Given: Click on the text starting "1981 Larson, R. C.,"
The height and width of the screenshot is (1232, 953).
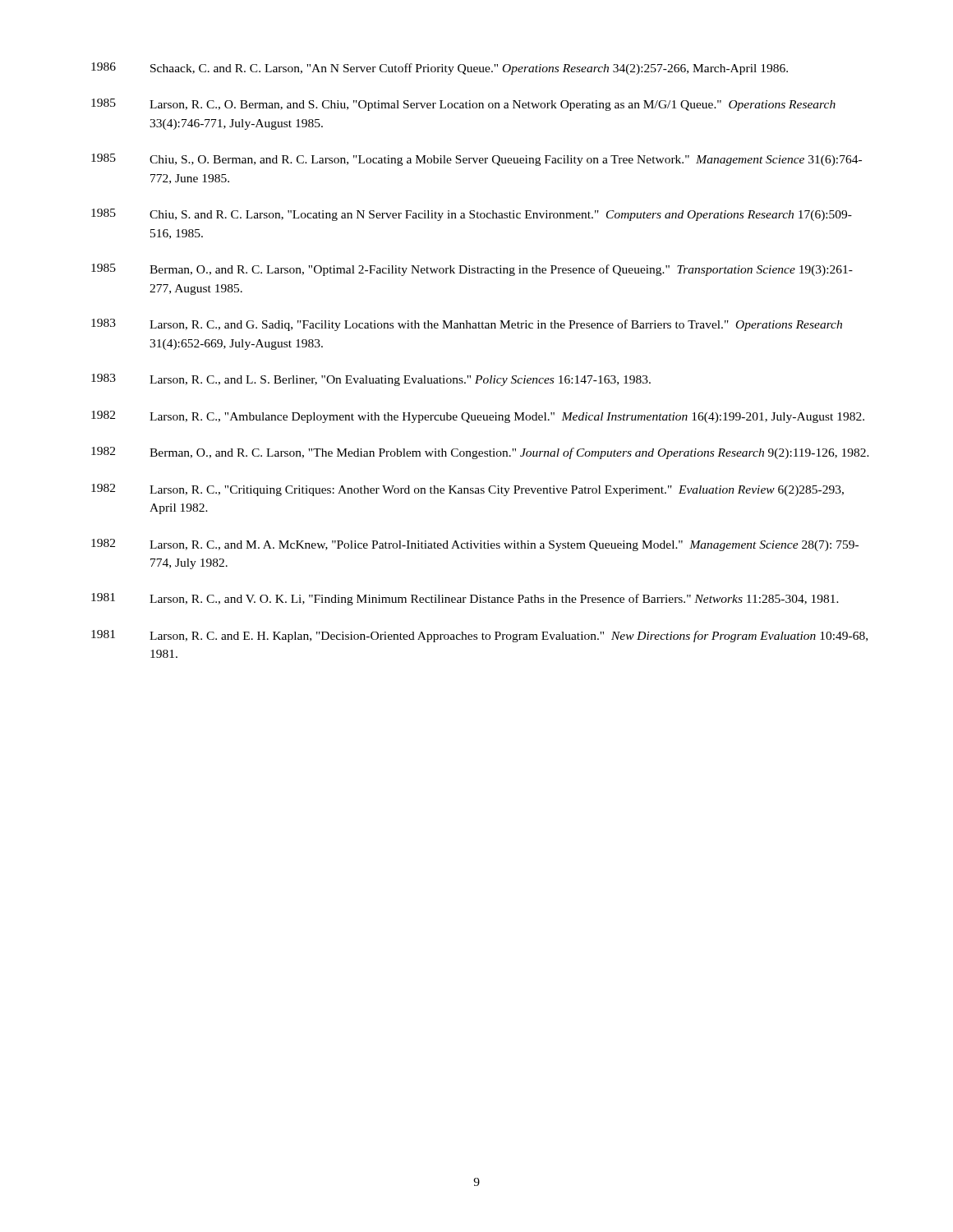Looking at the screenshot, I should click(481, 599).
